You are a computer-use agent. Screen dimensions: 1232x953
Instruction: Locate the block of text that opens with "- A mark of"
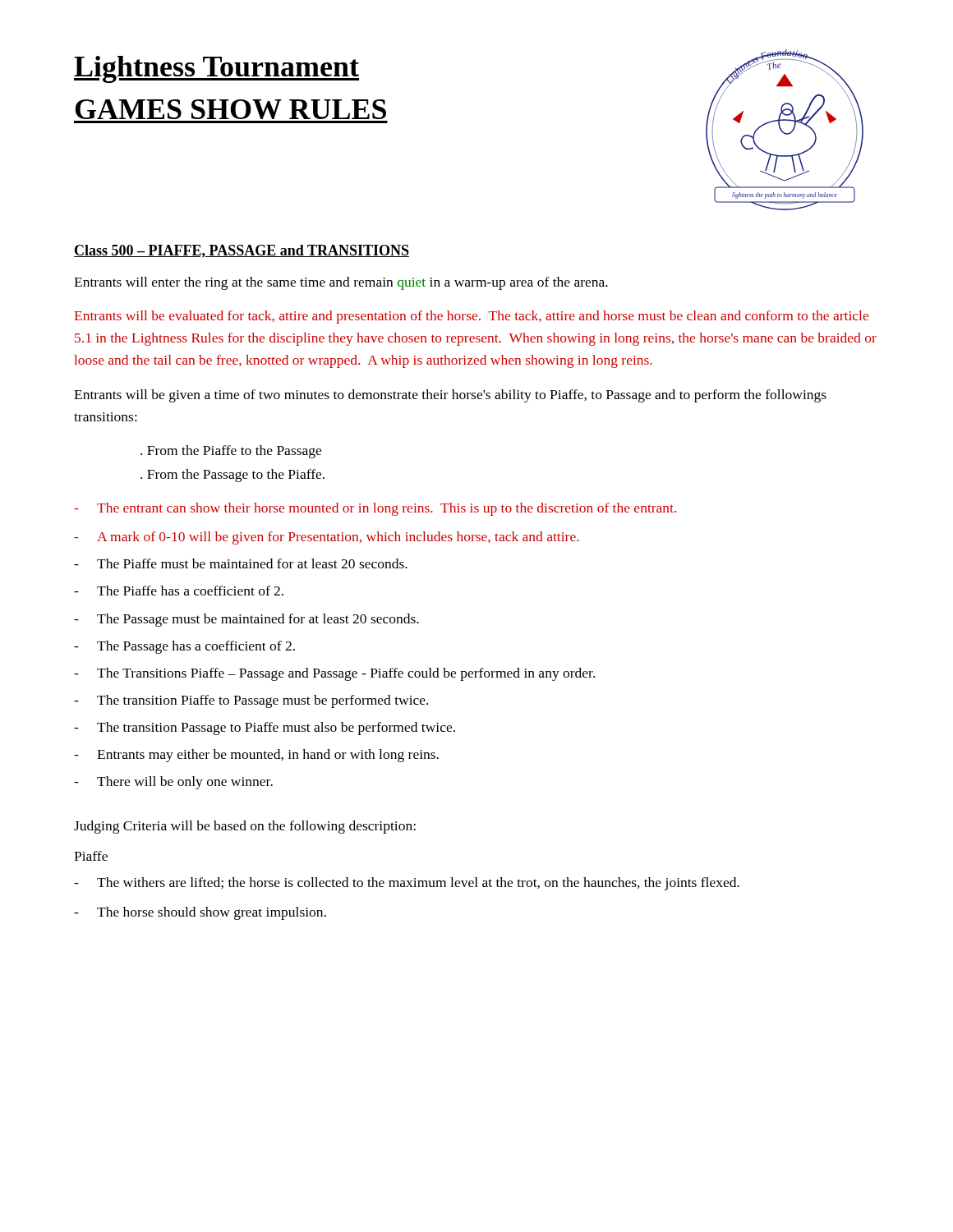(327, 537)
